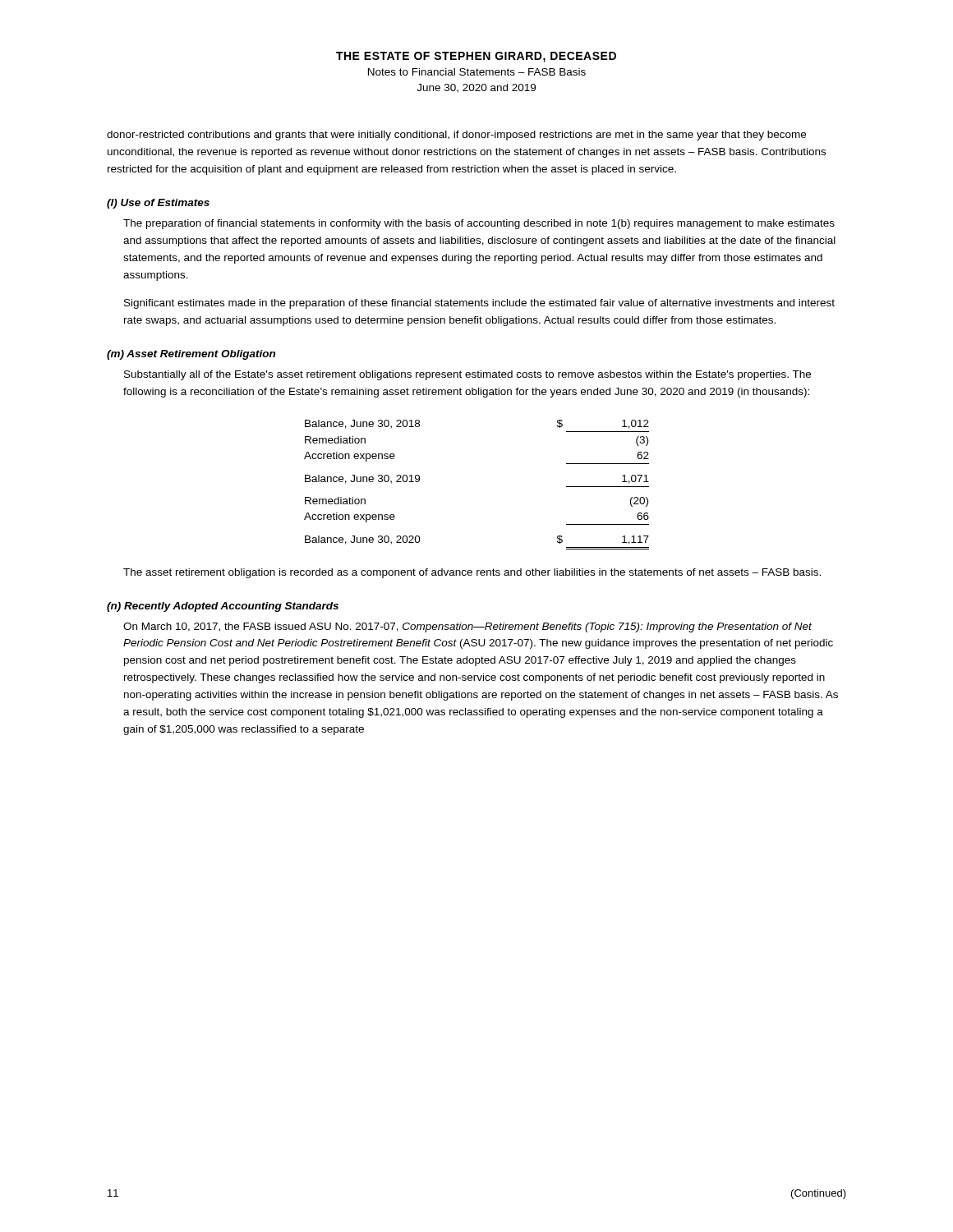Locate the block of text that opens with "The preparation of financial"
The image size is (953, 1232).
pos(480,249)
